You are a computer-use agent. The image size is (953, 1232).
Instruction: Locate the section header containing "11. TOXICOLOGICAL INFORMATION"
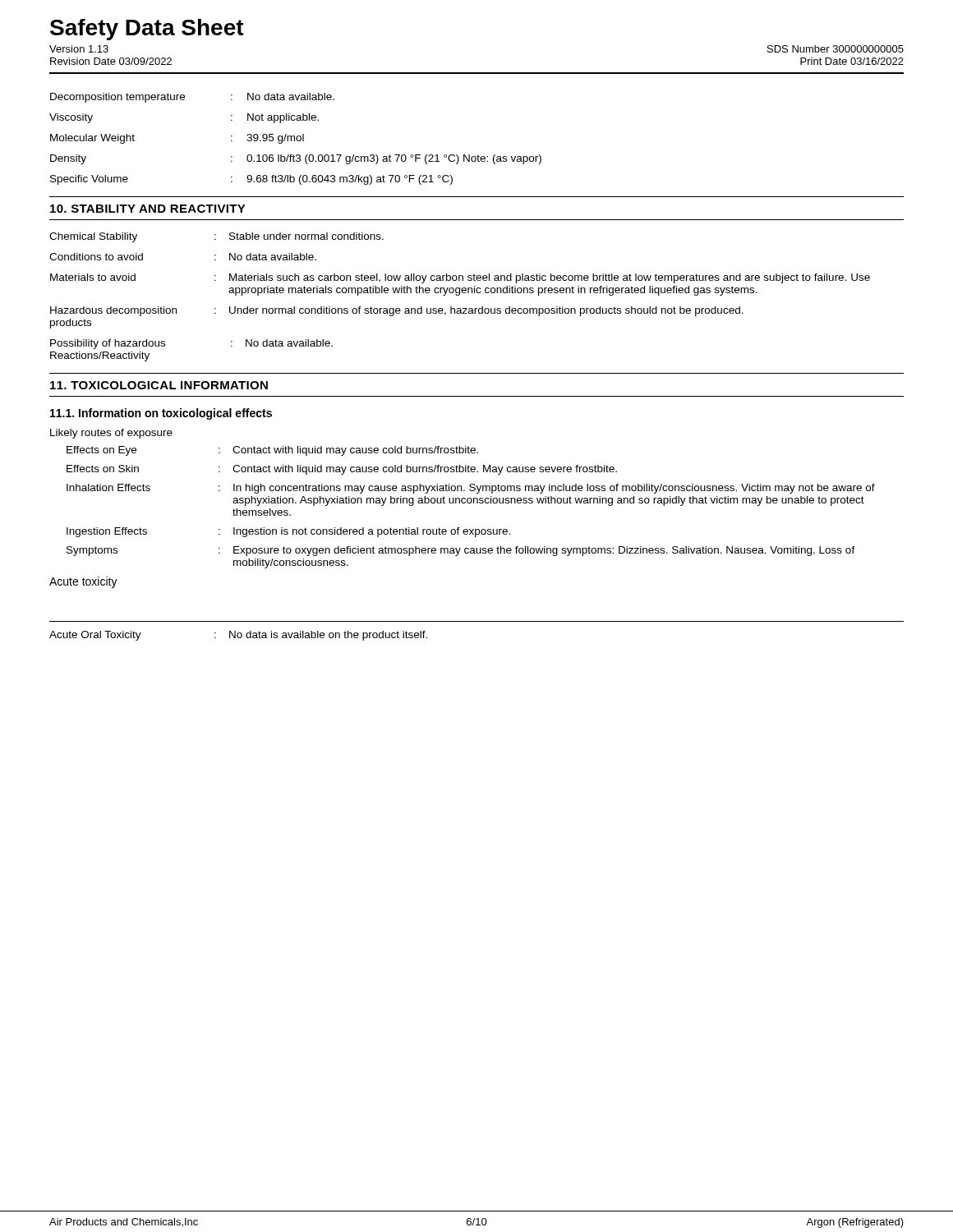159,385
